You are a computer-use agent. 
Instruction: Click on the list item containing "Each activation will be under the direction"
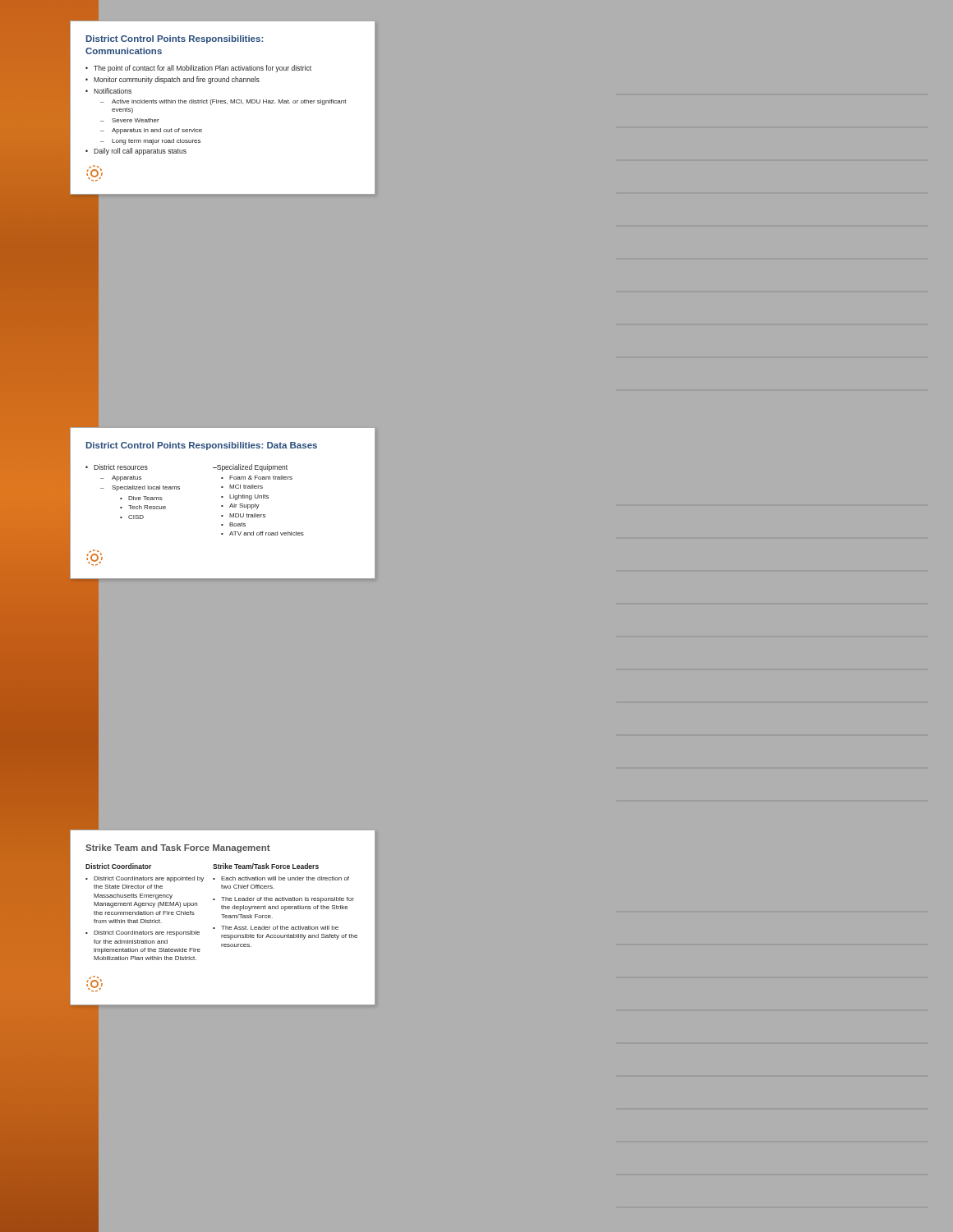pos(285,883)
